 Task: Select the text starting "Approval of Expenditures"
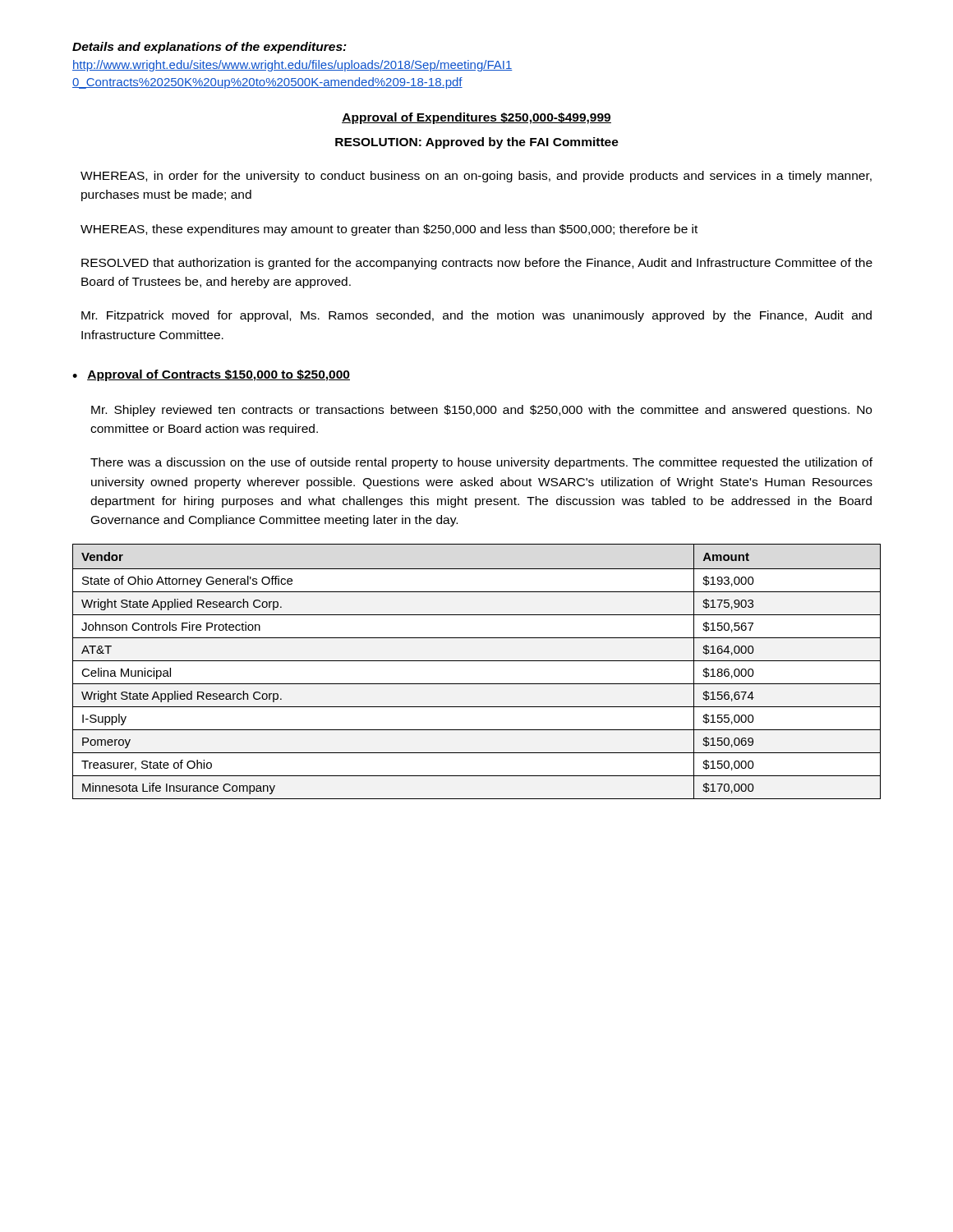476,117
